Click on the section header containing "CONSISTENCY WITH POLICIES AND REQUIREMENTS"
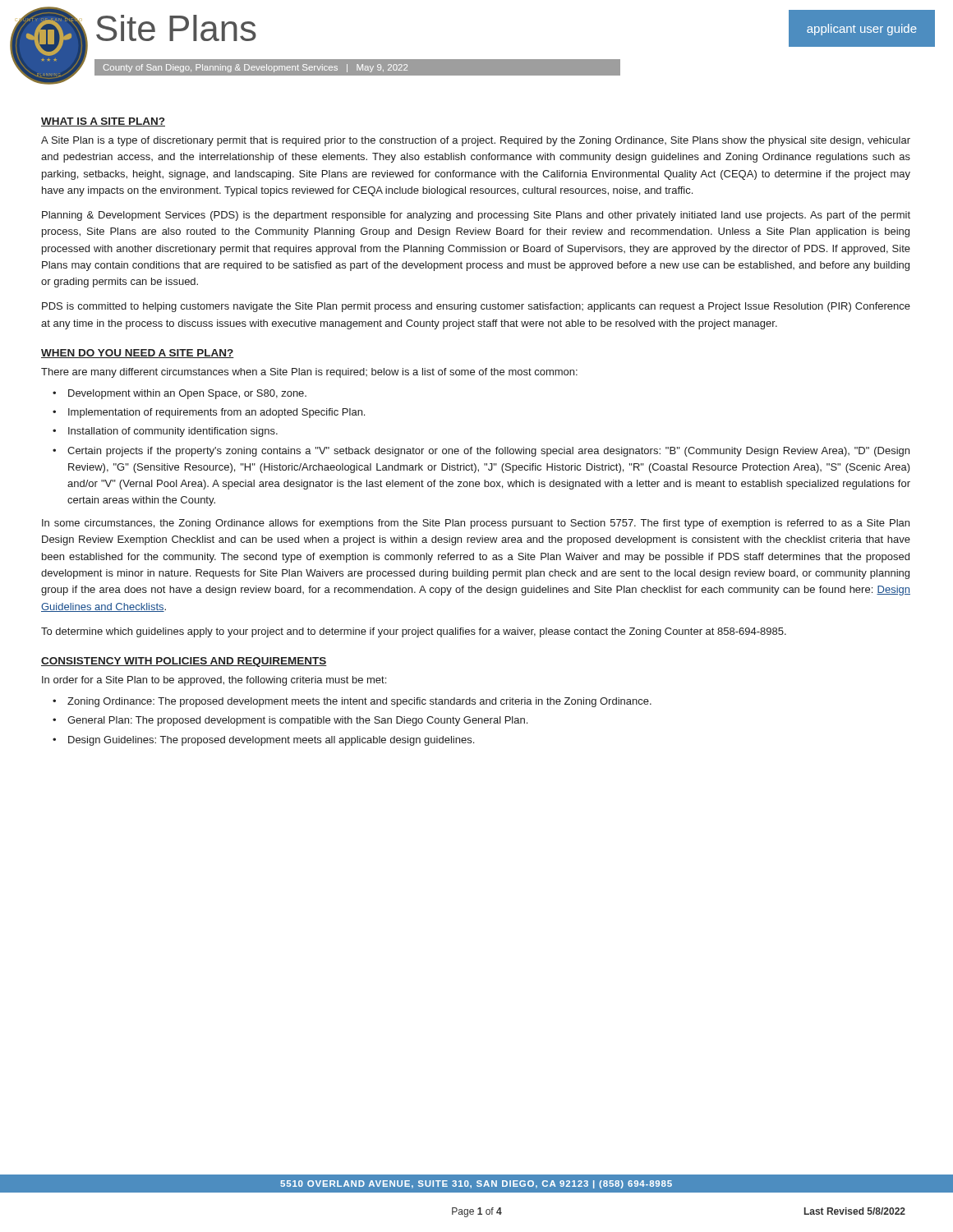953x1232 pixels. [184, 661]
